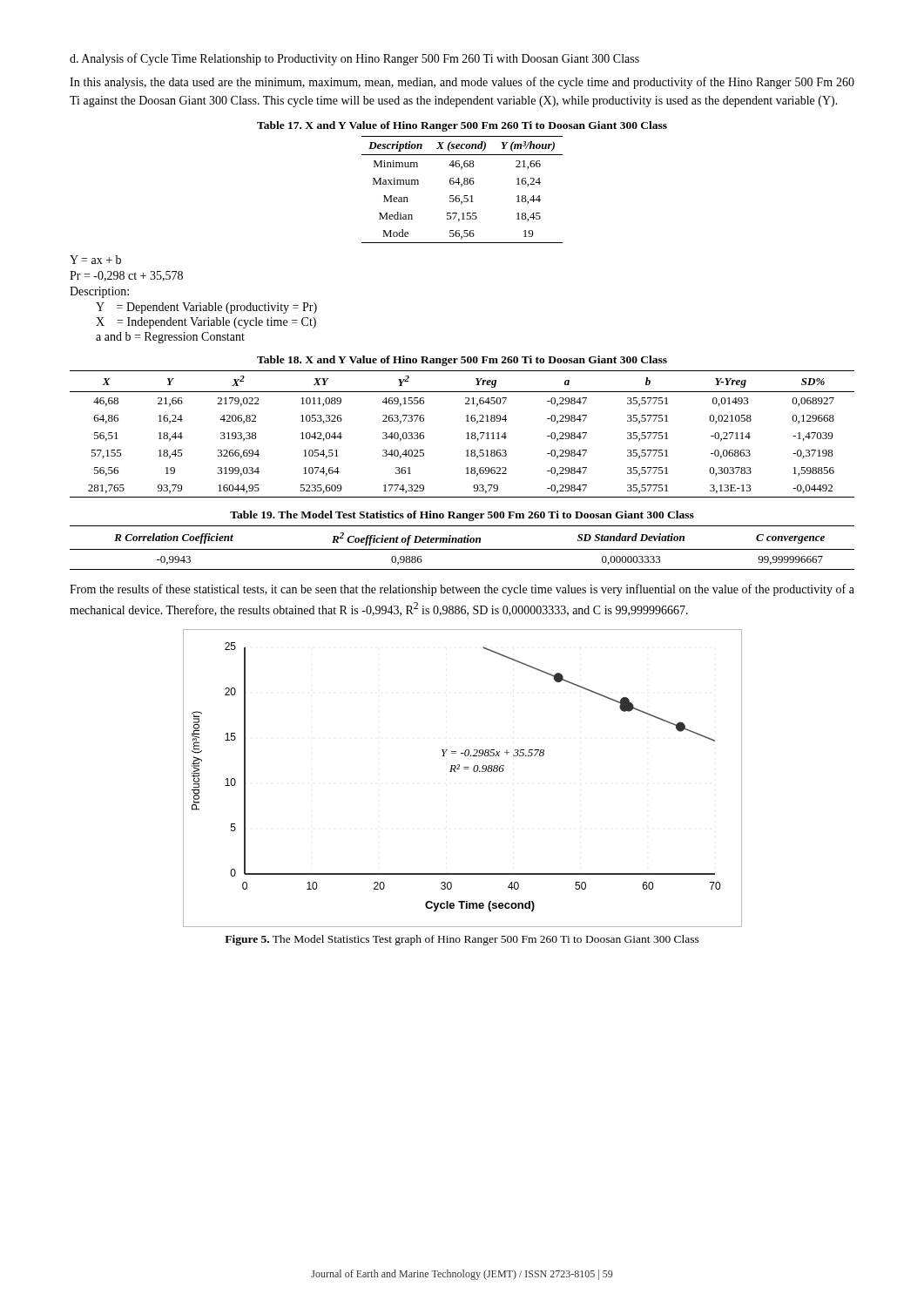Locate the region starting "From the results of these"
The width and height of the screenshot is (924, 1307).
[462, 599]
